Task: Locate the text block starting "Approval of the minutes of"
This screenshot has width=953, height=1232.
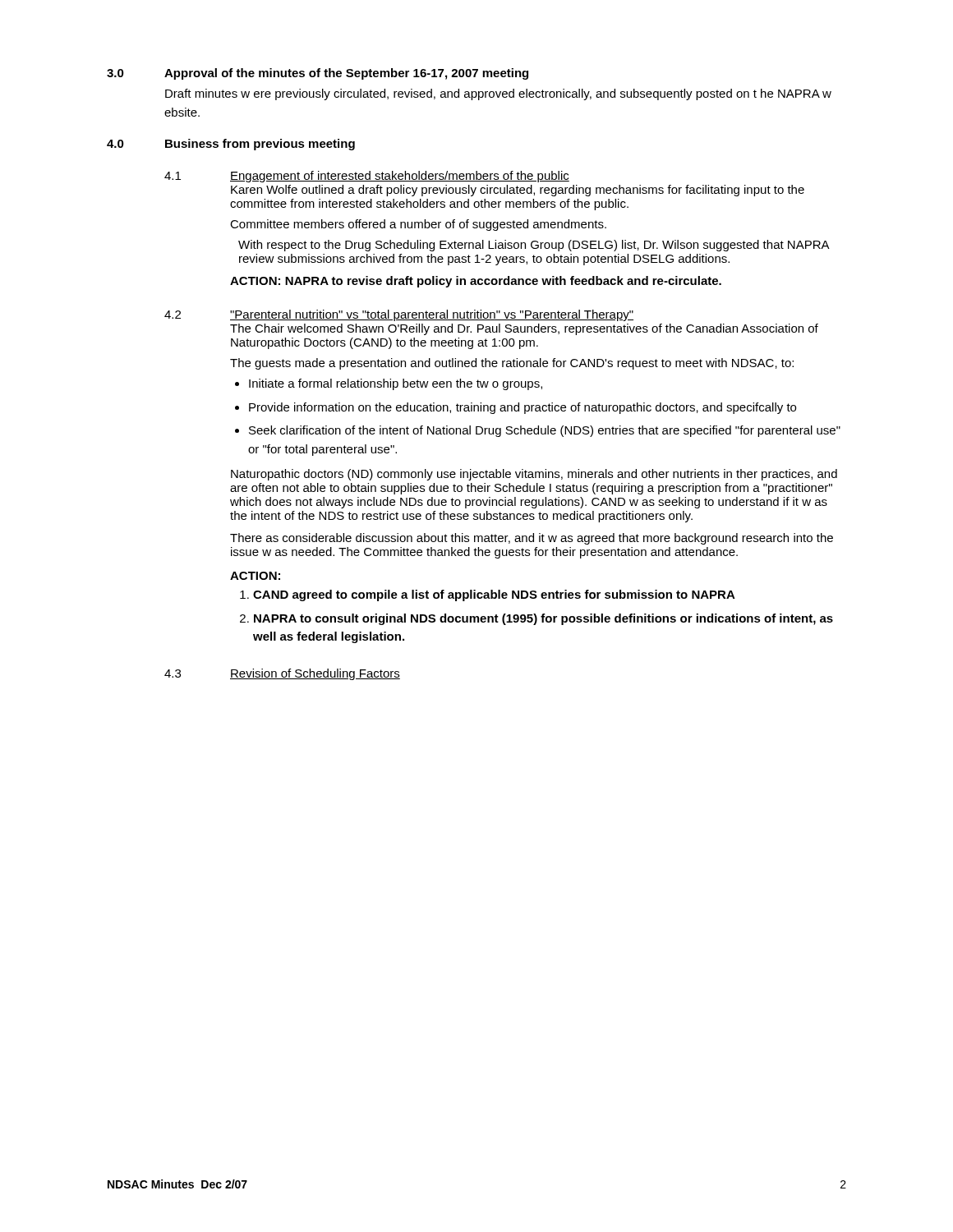Action: (x=347, y=73)
